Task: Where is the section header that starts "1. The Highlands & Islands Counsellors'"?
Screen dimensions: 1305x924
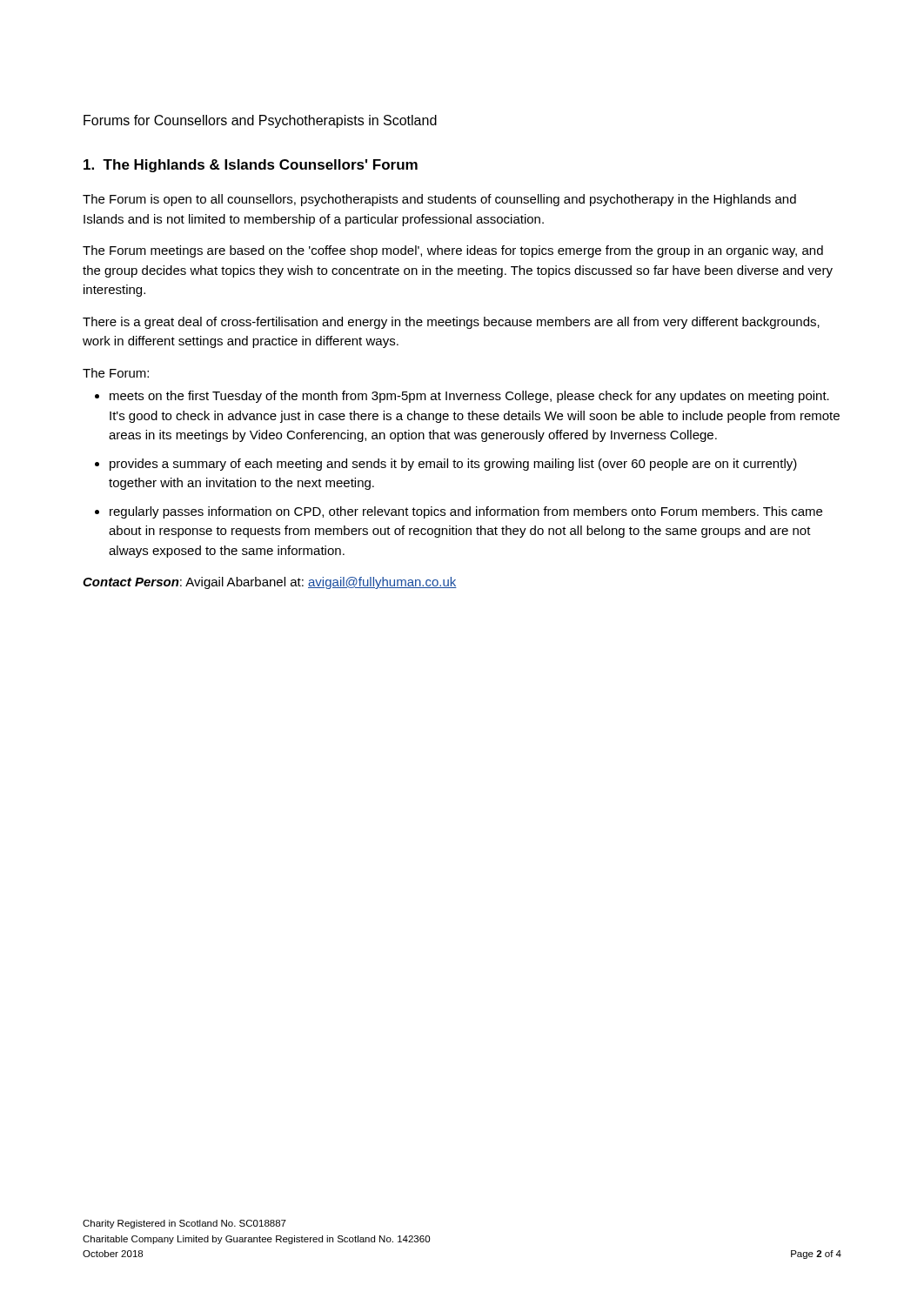Action: pos(250,165)
